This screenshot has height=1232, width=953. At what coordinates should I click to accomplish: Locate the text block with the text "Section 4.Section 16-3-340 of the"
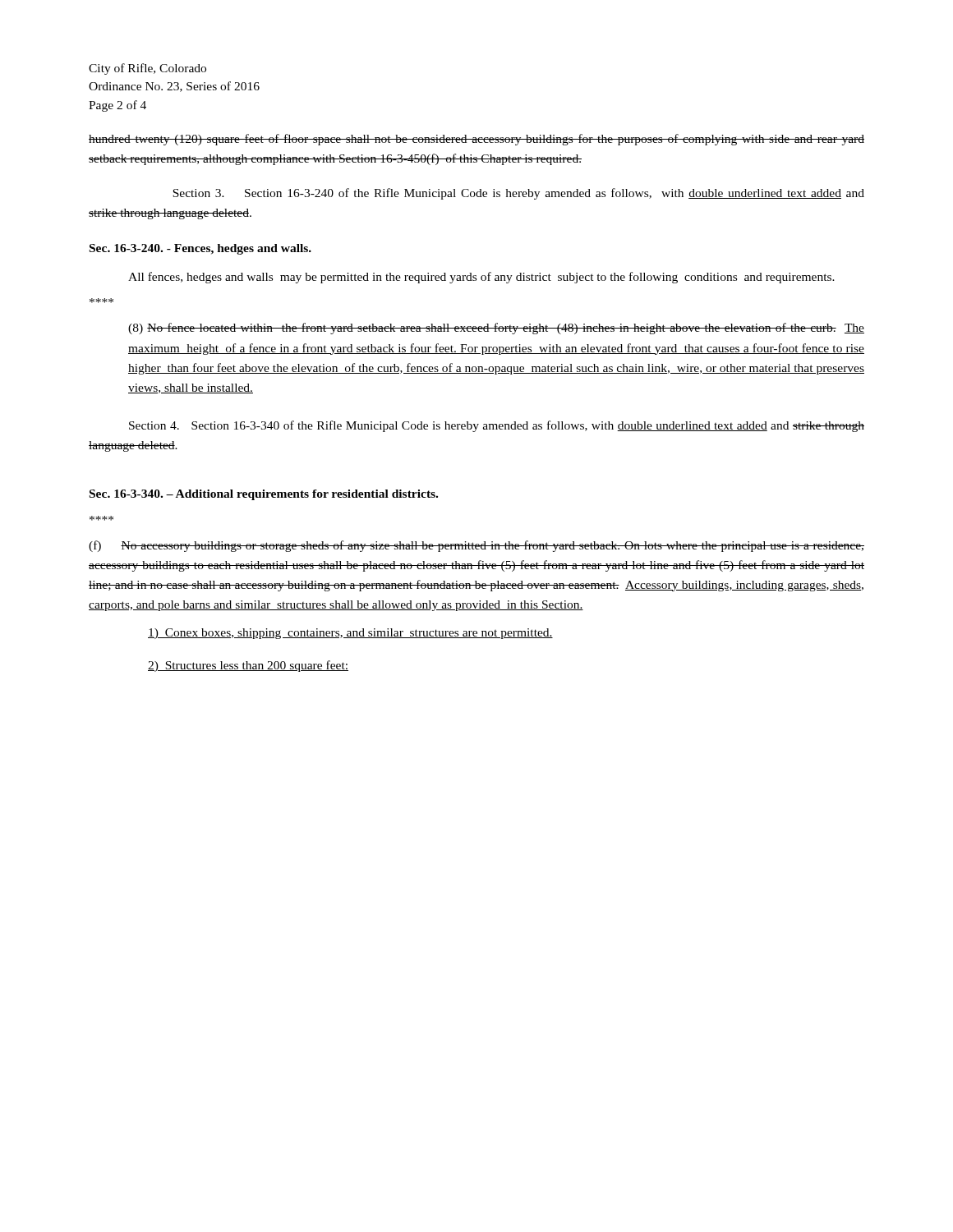click(x=476, y=435)
